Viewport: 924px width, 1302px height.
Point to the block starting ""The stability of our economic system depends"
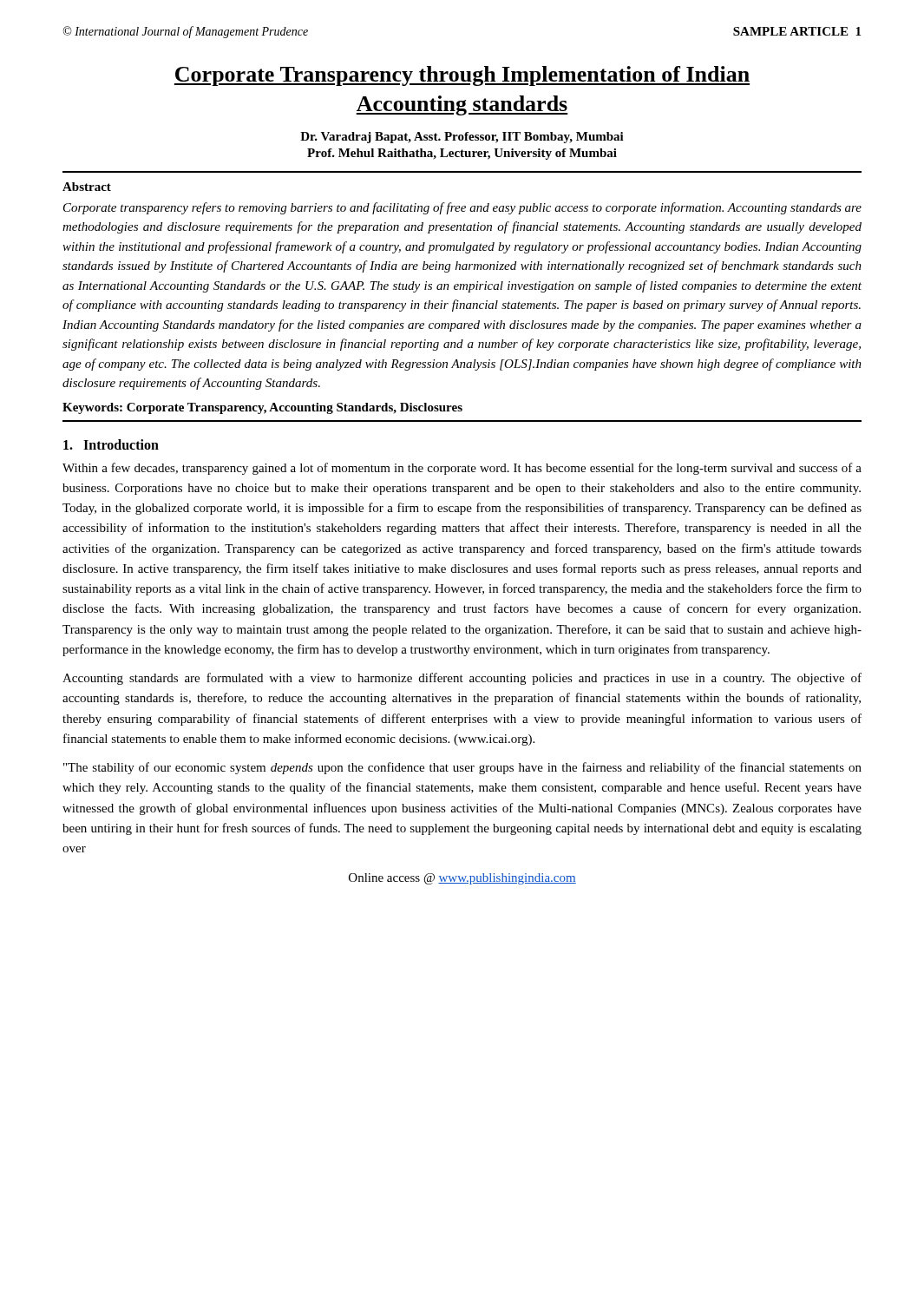click(x=462, y=808)
